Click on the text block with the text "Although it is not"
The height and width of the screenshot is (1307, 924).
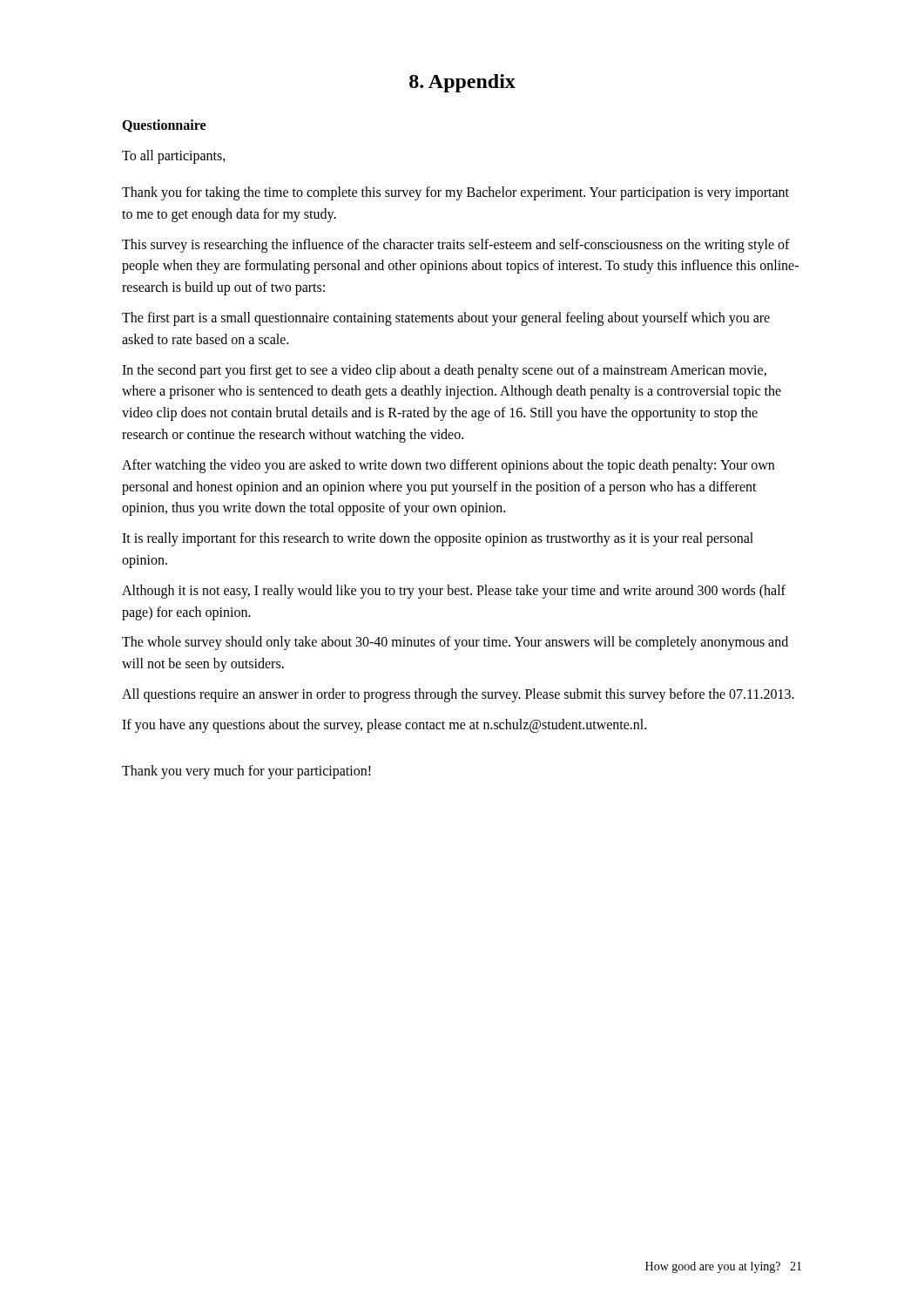(454, 601)
